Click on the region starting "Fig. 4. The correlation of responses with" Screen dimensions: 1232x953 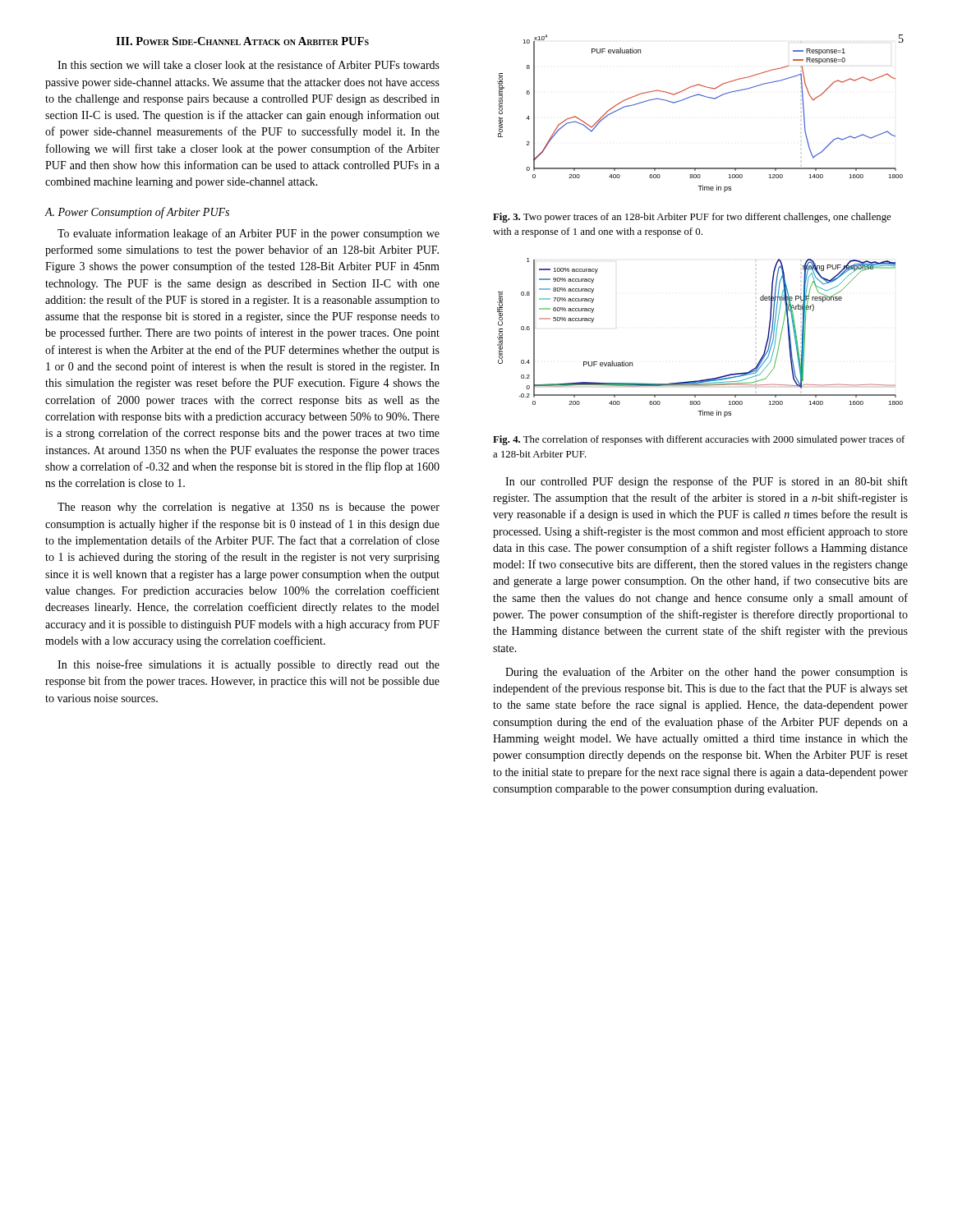coord(699,447)
